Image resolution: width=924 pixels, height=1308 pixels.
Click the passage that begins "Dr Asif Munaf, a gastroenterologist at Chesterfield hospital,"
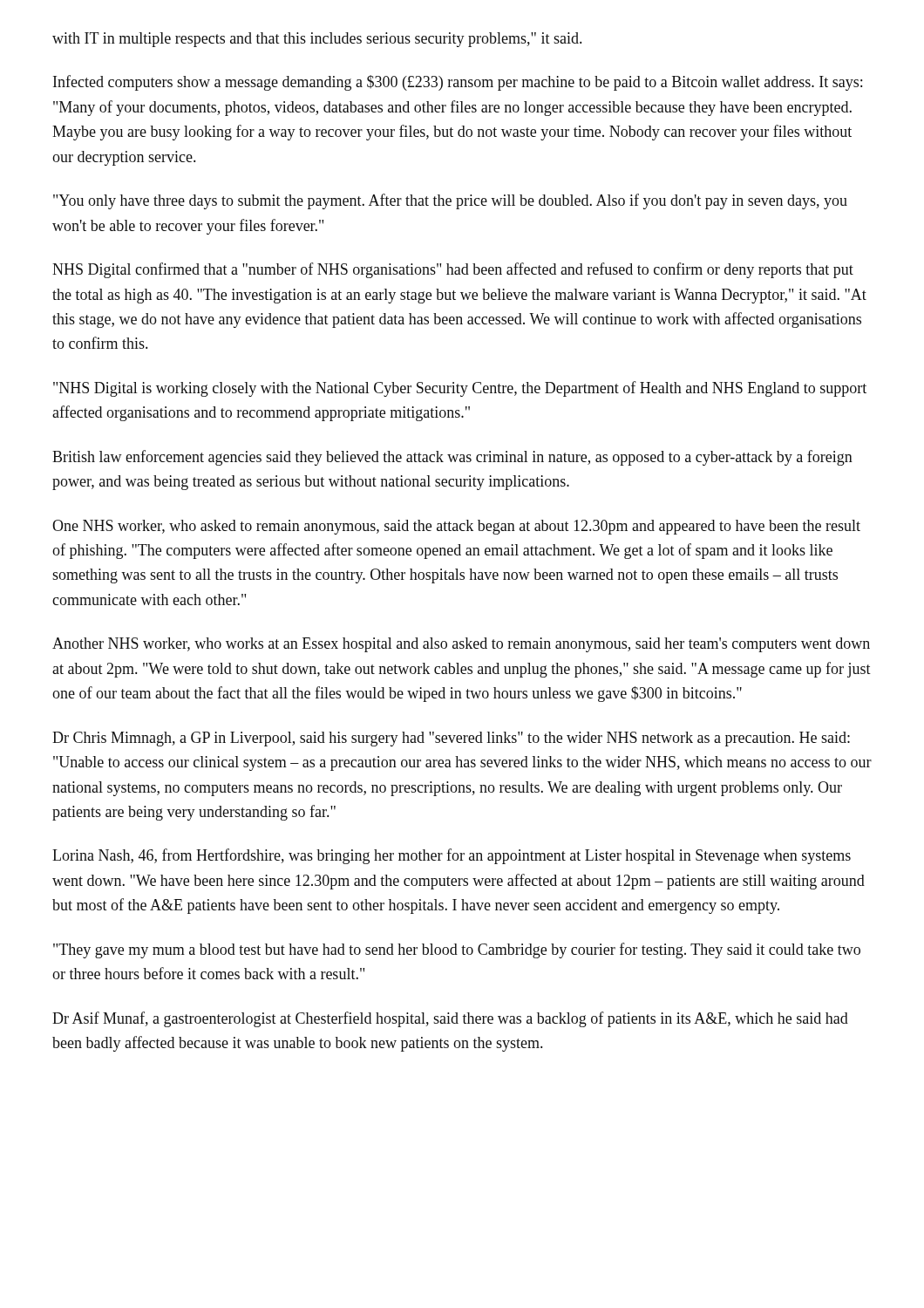pos(450,1031)
